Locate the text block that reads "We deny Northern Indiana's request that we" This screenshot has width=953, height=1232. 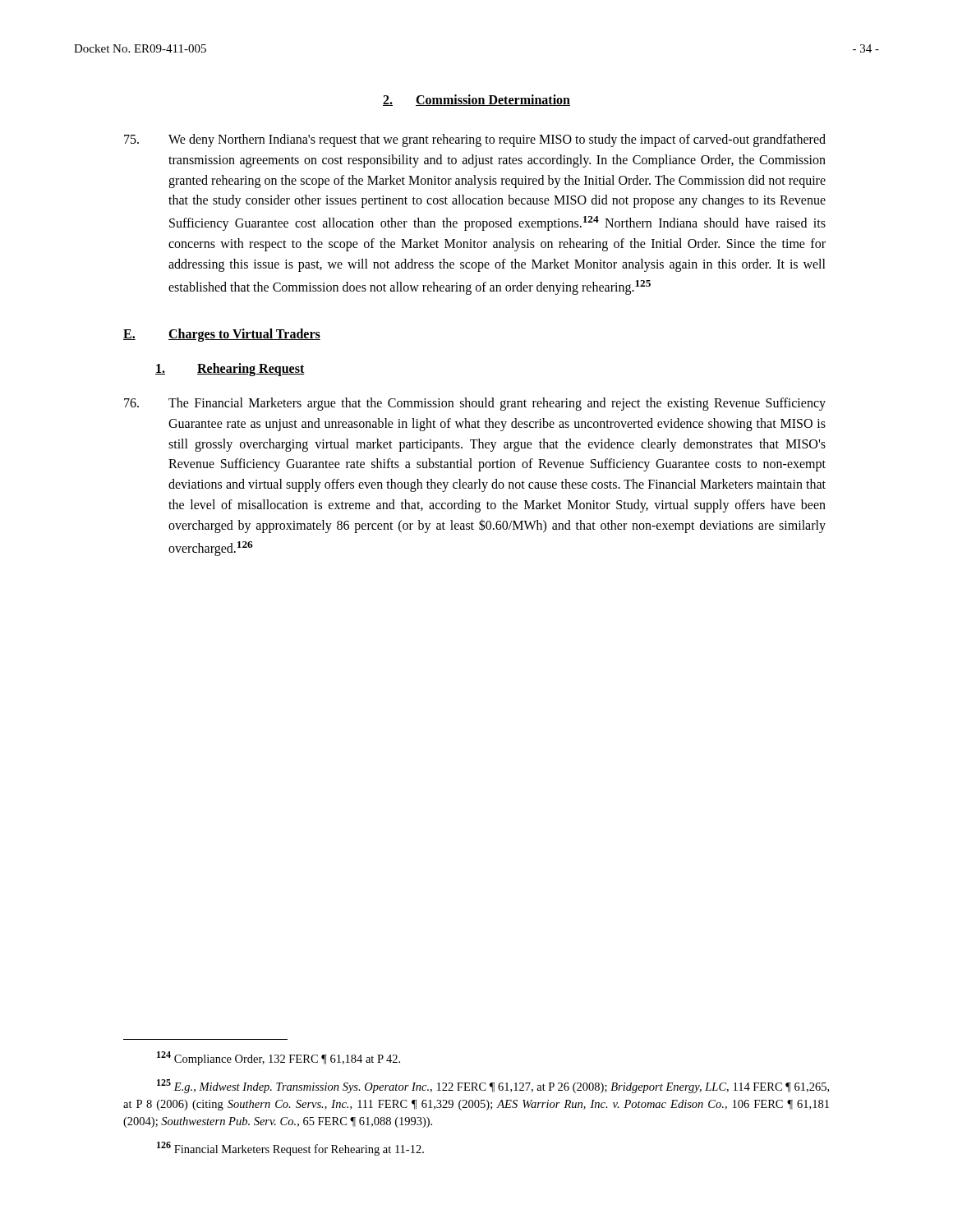tap(474, 214)
